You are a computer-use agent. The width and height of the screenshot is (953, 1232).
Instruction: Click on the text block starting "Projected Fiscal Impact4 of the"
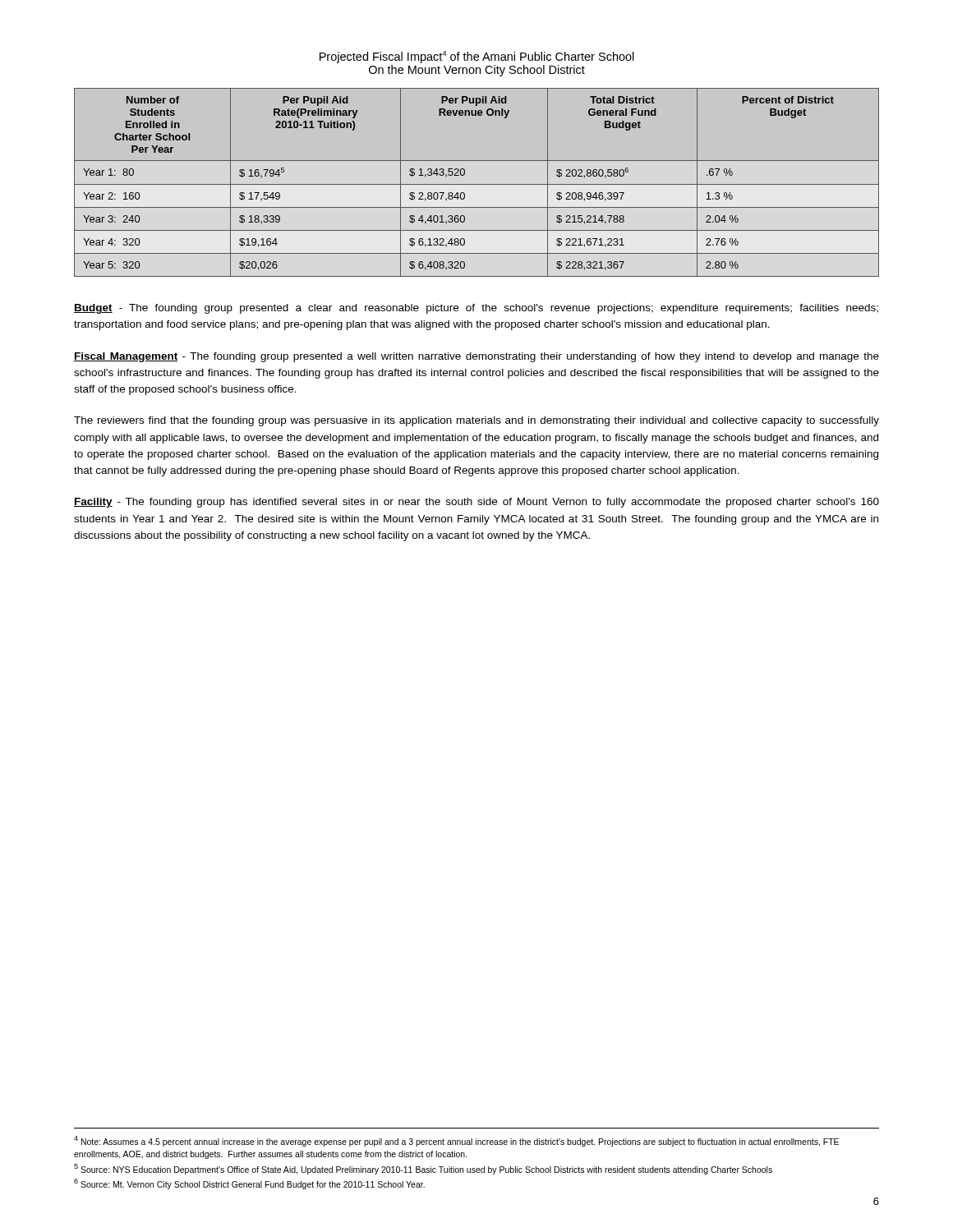476,63
